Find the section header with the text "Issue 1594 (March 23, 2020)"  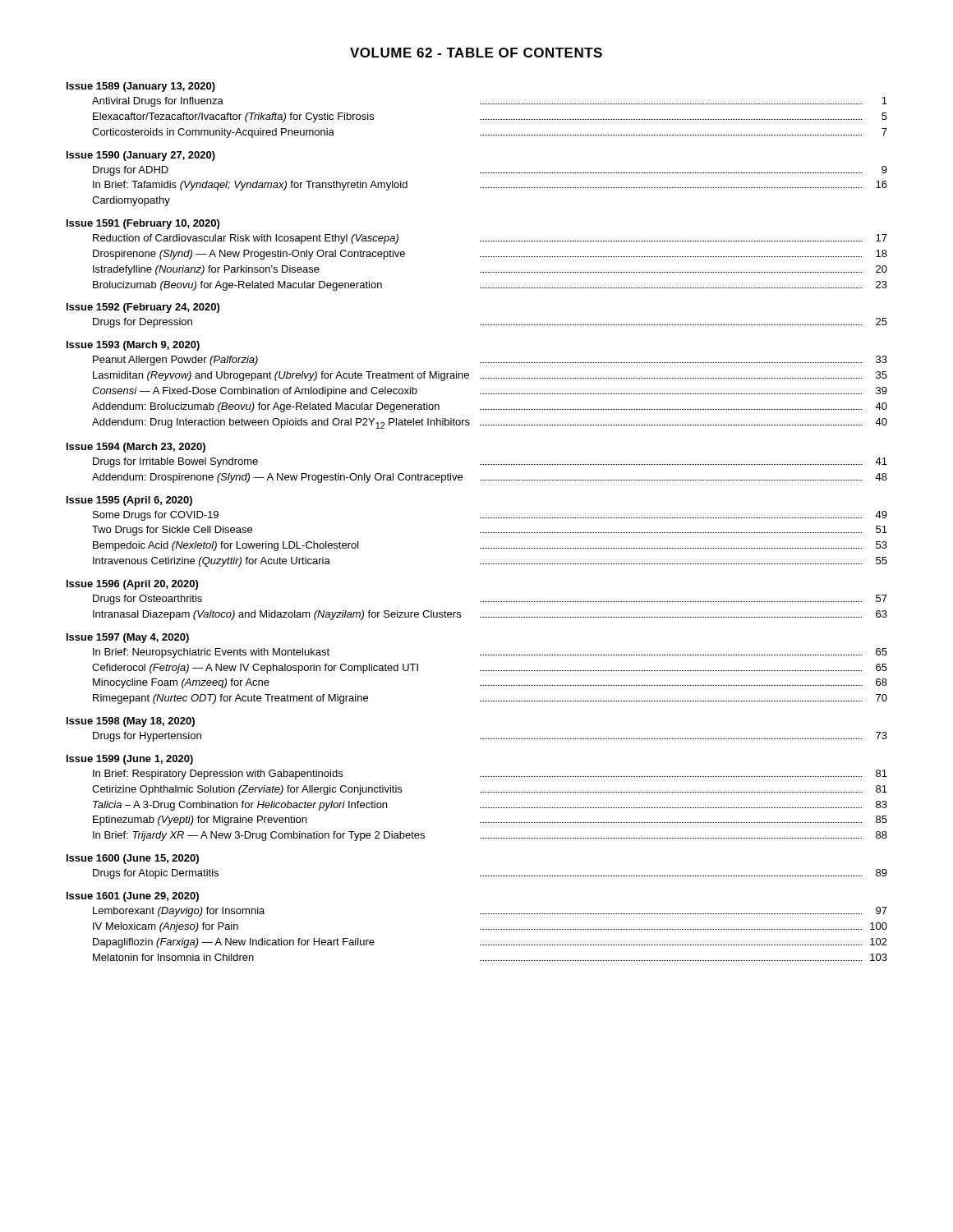pos(136,446)
